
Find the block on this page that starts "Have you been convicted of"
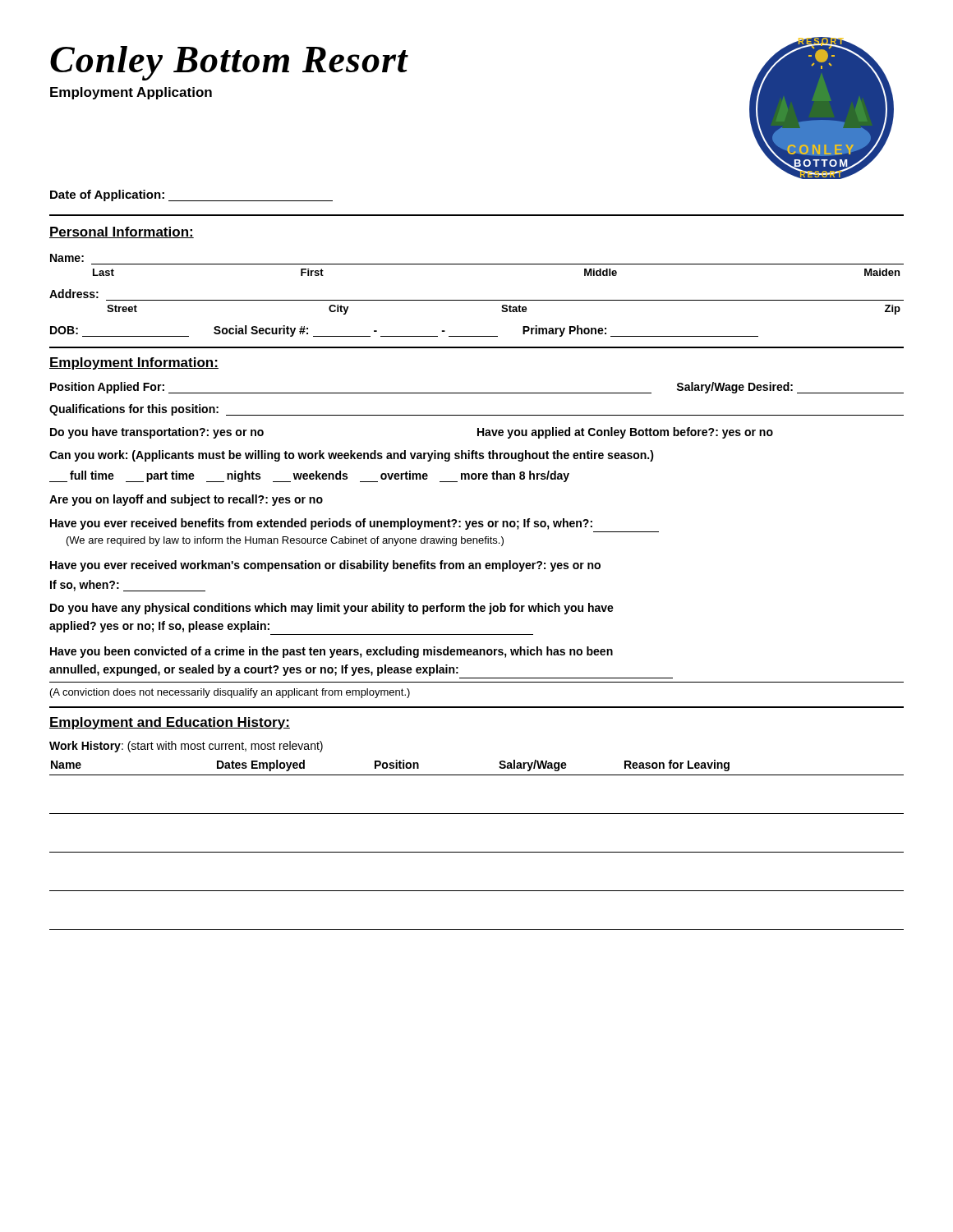click(x=361, y=661)
